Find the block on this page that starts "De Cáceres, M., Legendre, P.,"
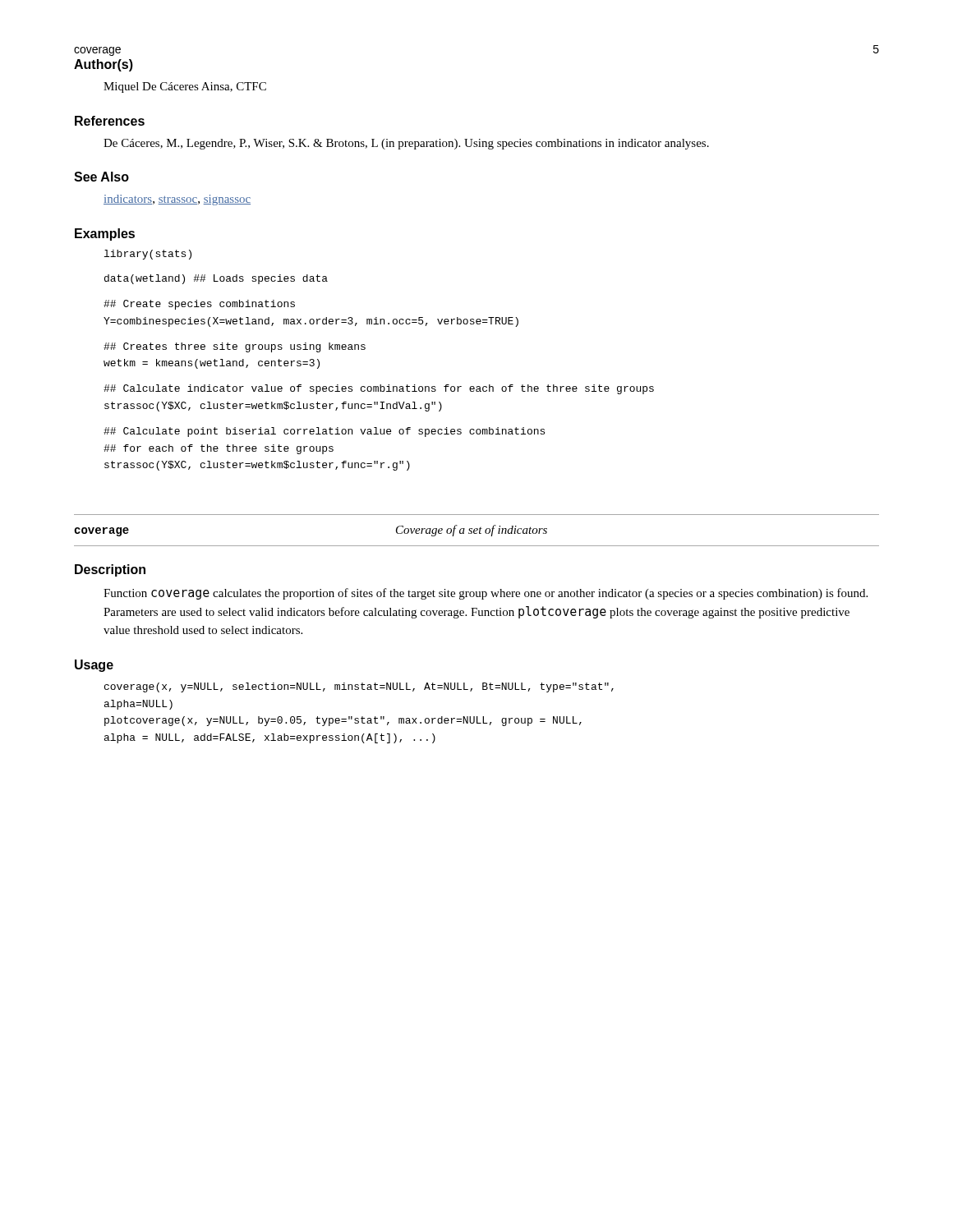This screenshot has height=1232, width=953. 406,142
